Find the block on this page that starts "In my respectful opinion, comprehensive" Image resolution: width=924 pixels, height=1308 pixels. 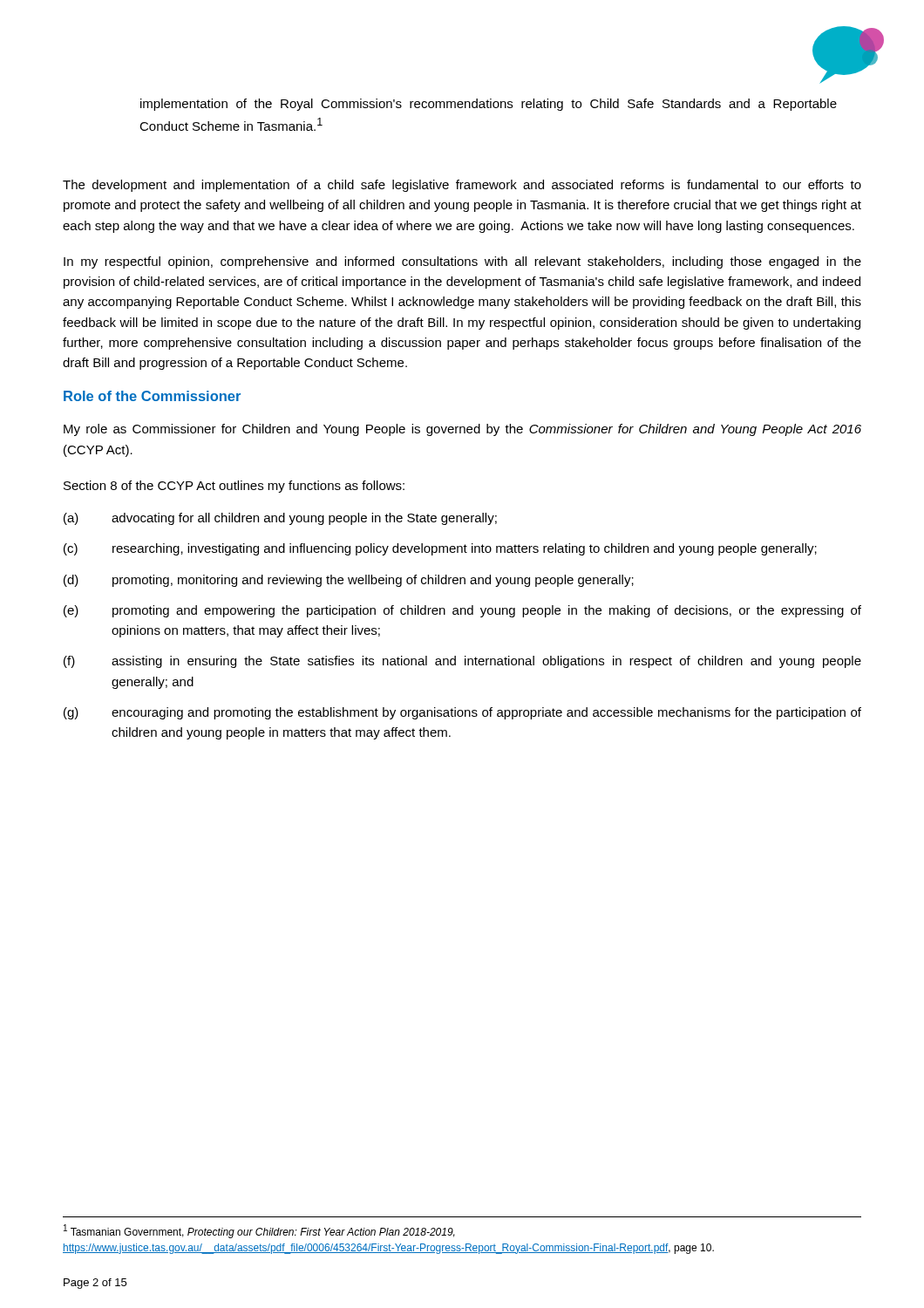462,312
